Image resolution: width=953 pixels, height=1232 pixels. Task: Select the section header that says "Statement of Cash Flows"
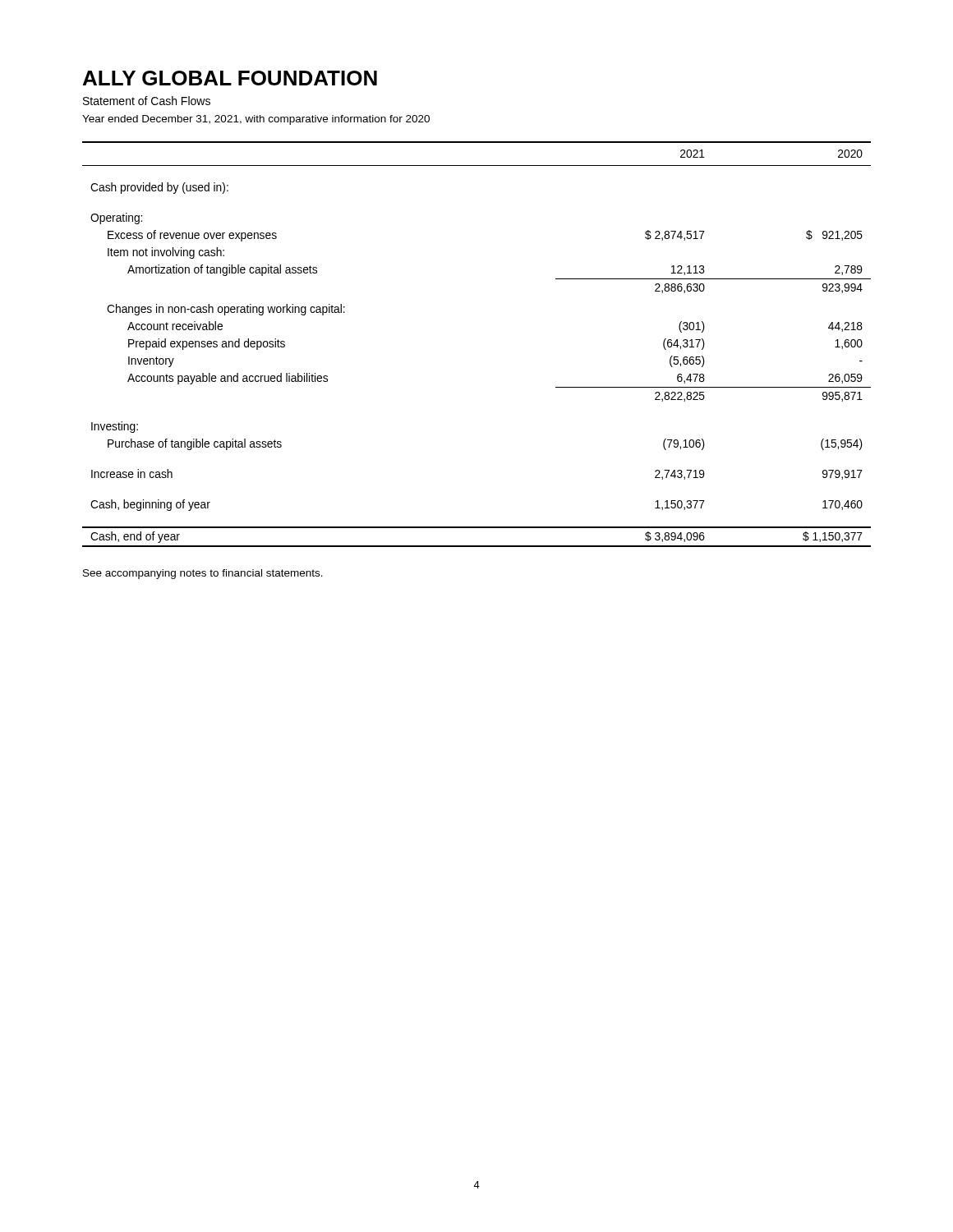pos(146,101)
